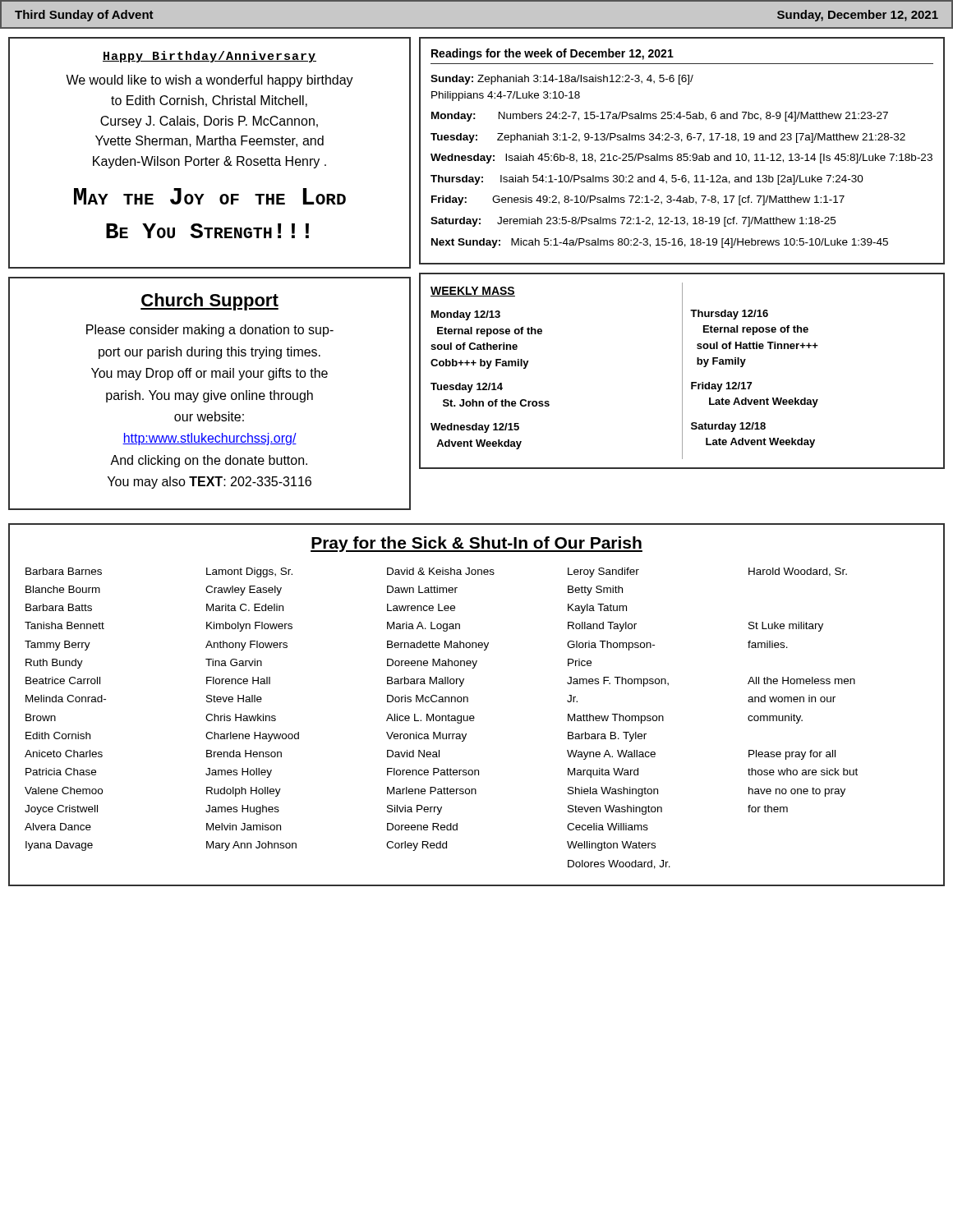Click on the text with the text "Be You Strength!!!"
The width and height of the screenshot is (953, 1232).
coord(209,232)
